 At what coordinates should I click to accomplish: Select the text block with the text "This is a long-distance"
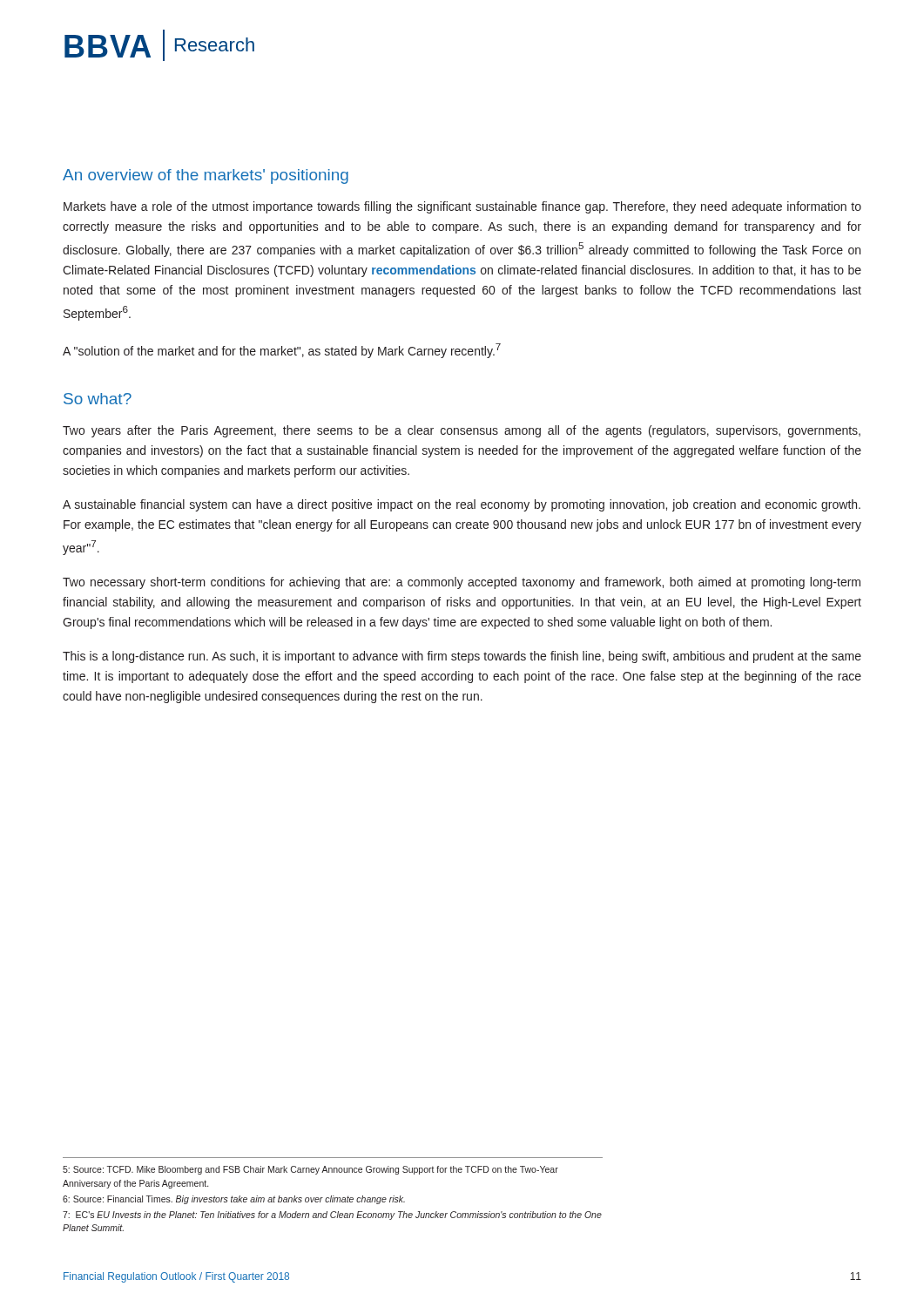462,676
